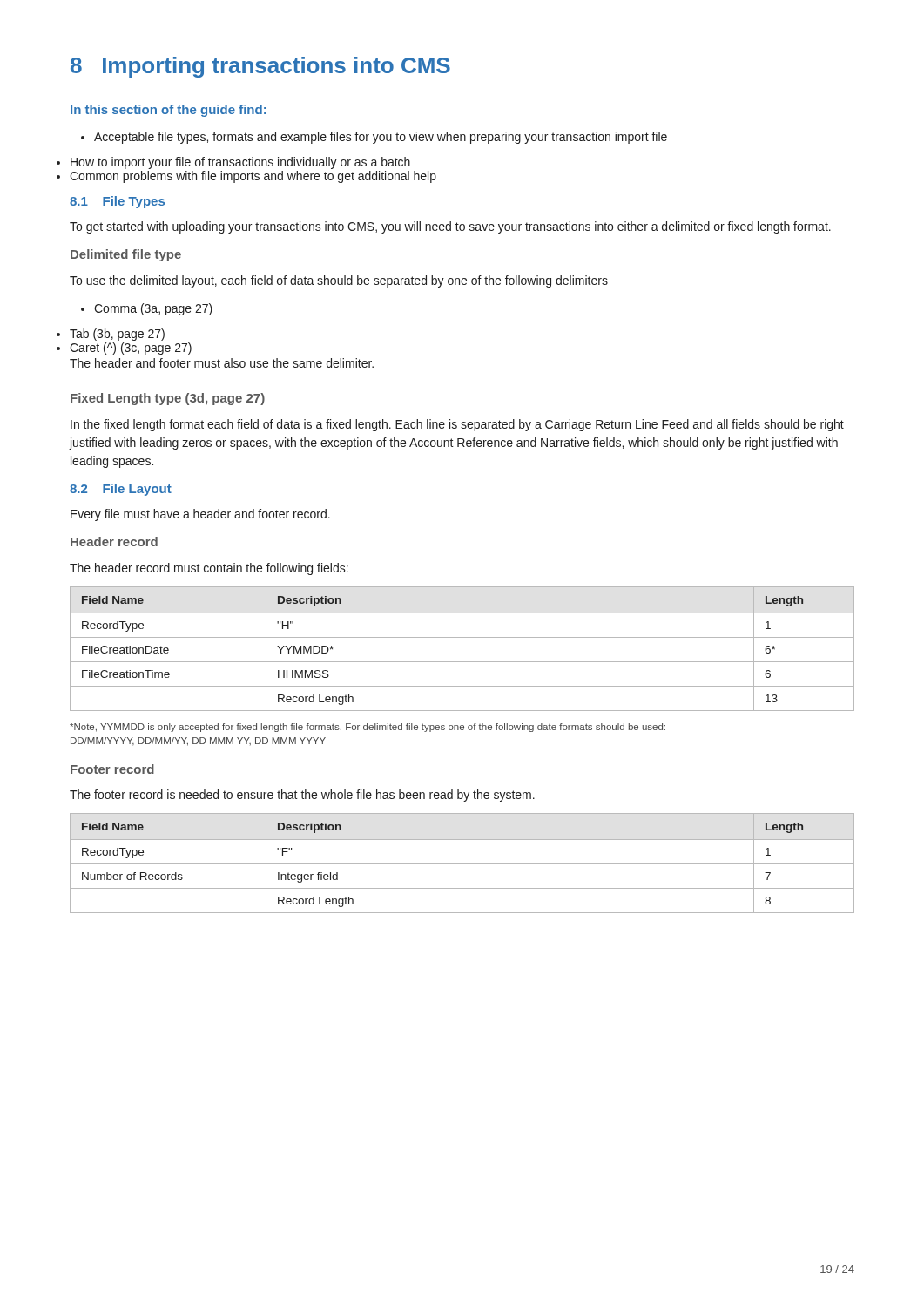Image resolution: width=924 pixels, height=1307 pixels.
Task: Find the text starting "The header record"
Action: pyautogui.click(x=209, y=569)
